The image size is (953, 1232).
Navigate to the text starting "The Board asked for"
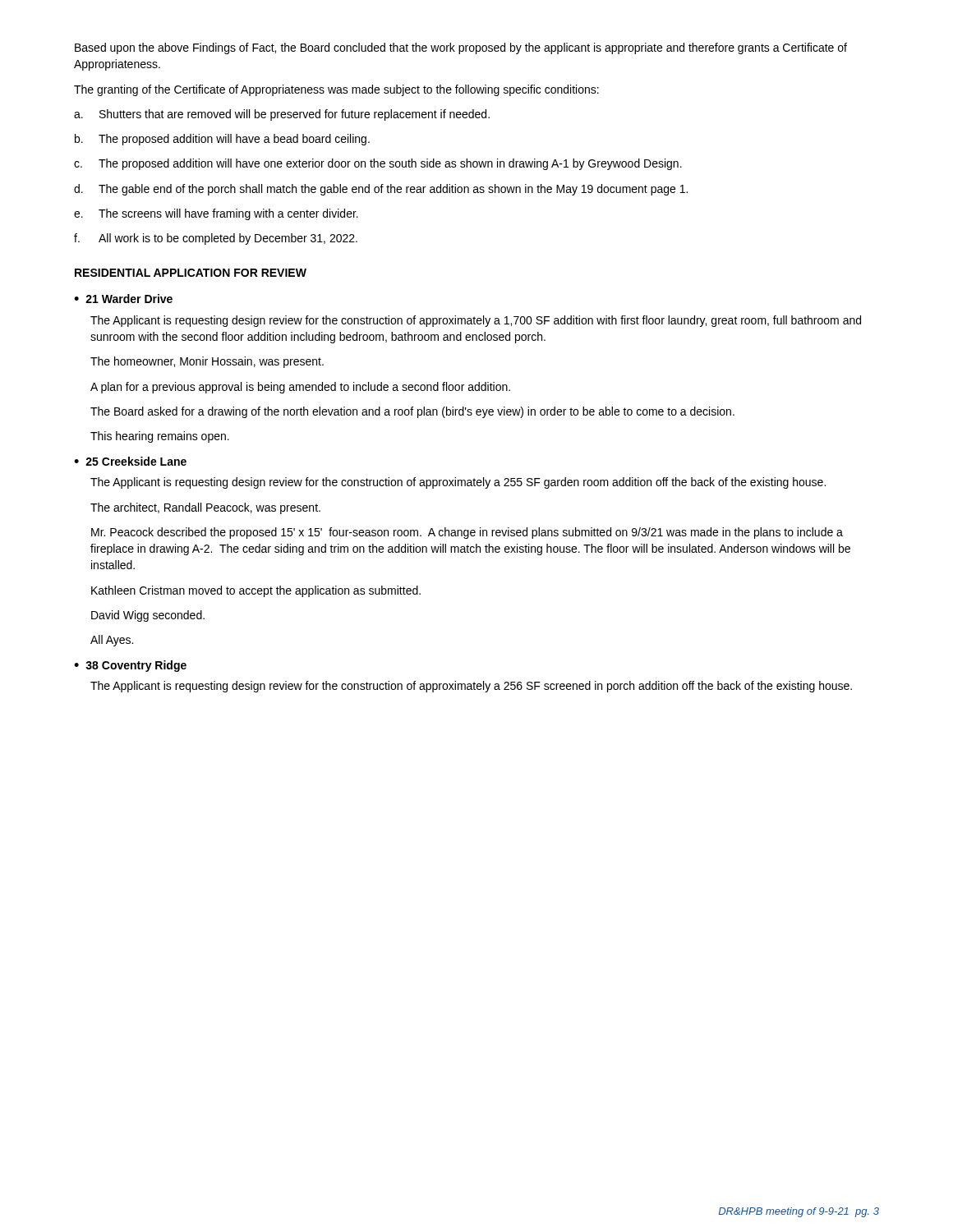(413, 412)
